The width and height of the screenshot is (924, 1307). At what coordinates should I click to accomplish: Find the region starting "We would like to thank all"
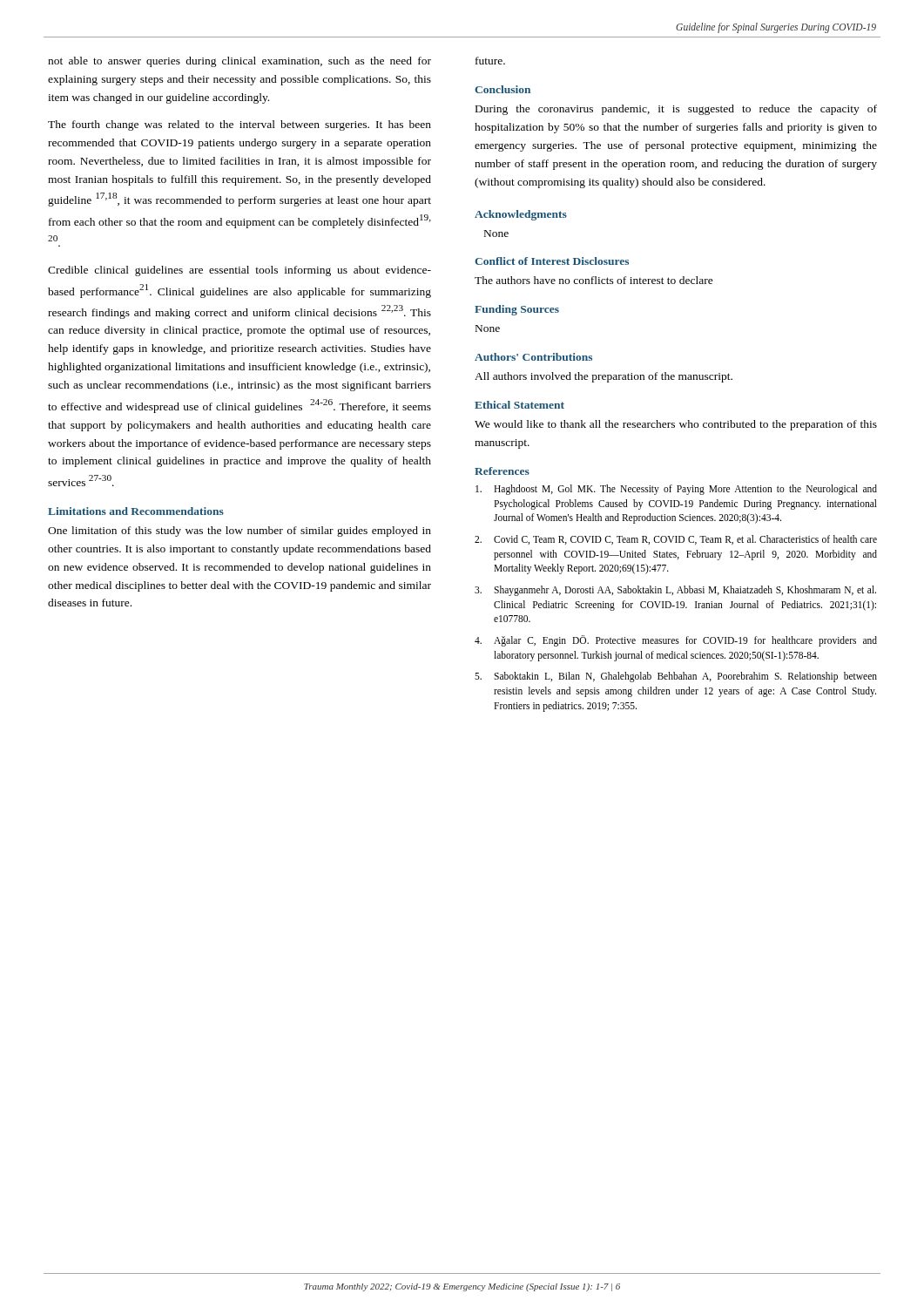pos(676,433)
